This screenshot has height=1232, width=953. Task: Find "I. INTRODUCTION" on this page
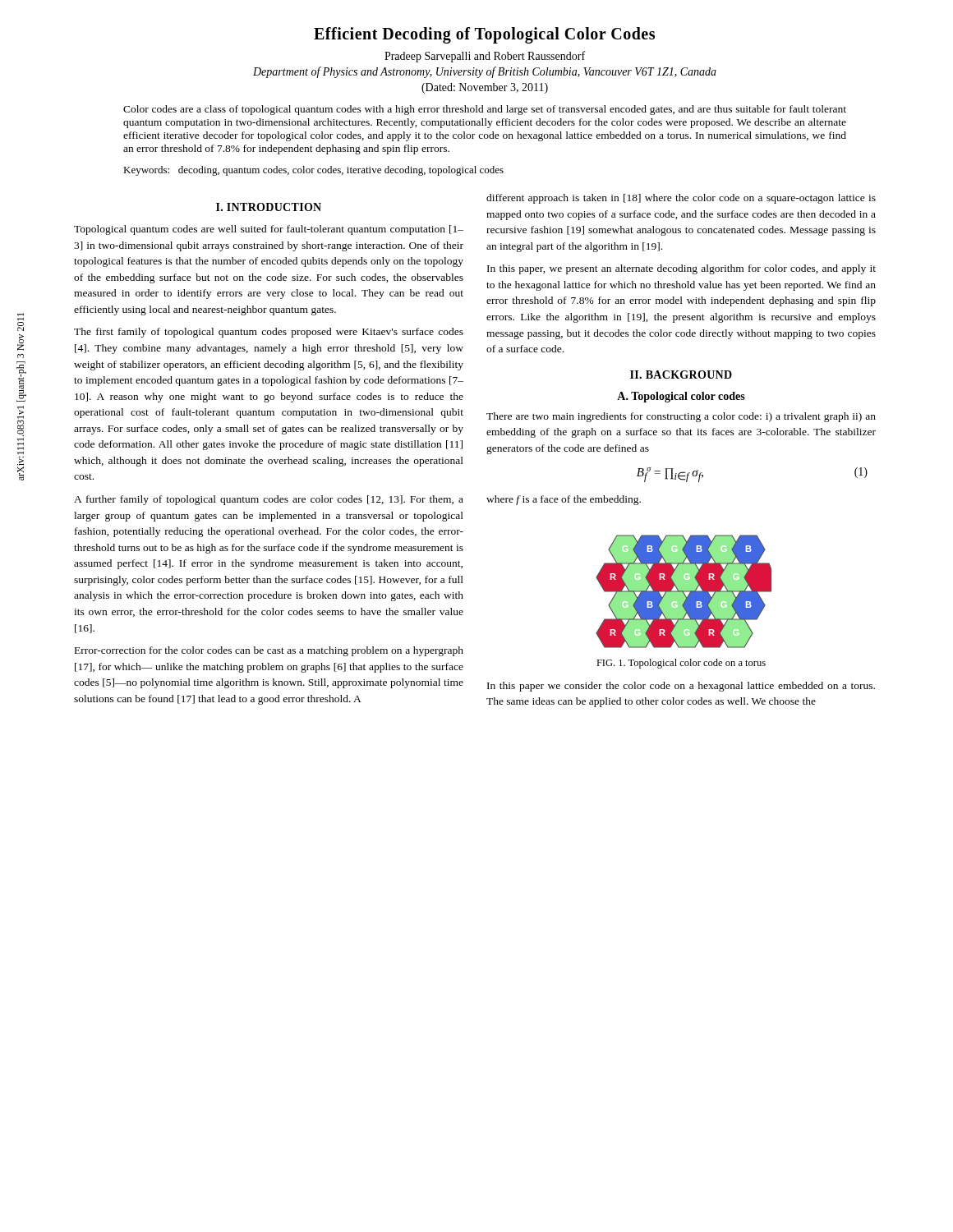269,207
